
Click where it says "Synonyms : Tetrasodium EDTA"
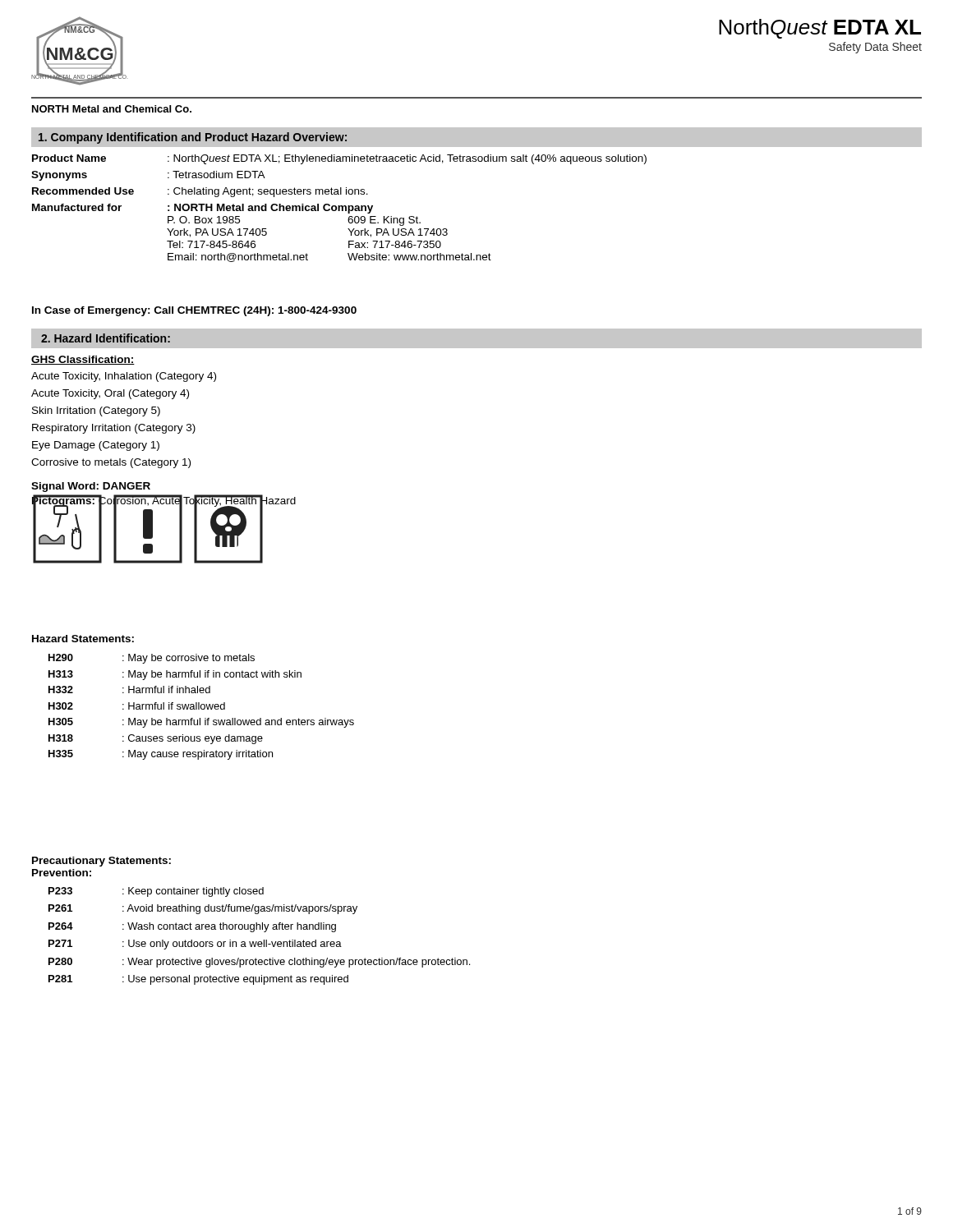pyautogui.click(x=54, y=175)
